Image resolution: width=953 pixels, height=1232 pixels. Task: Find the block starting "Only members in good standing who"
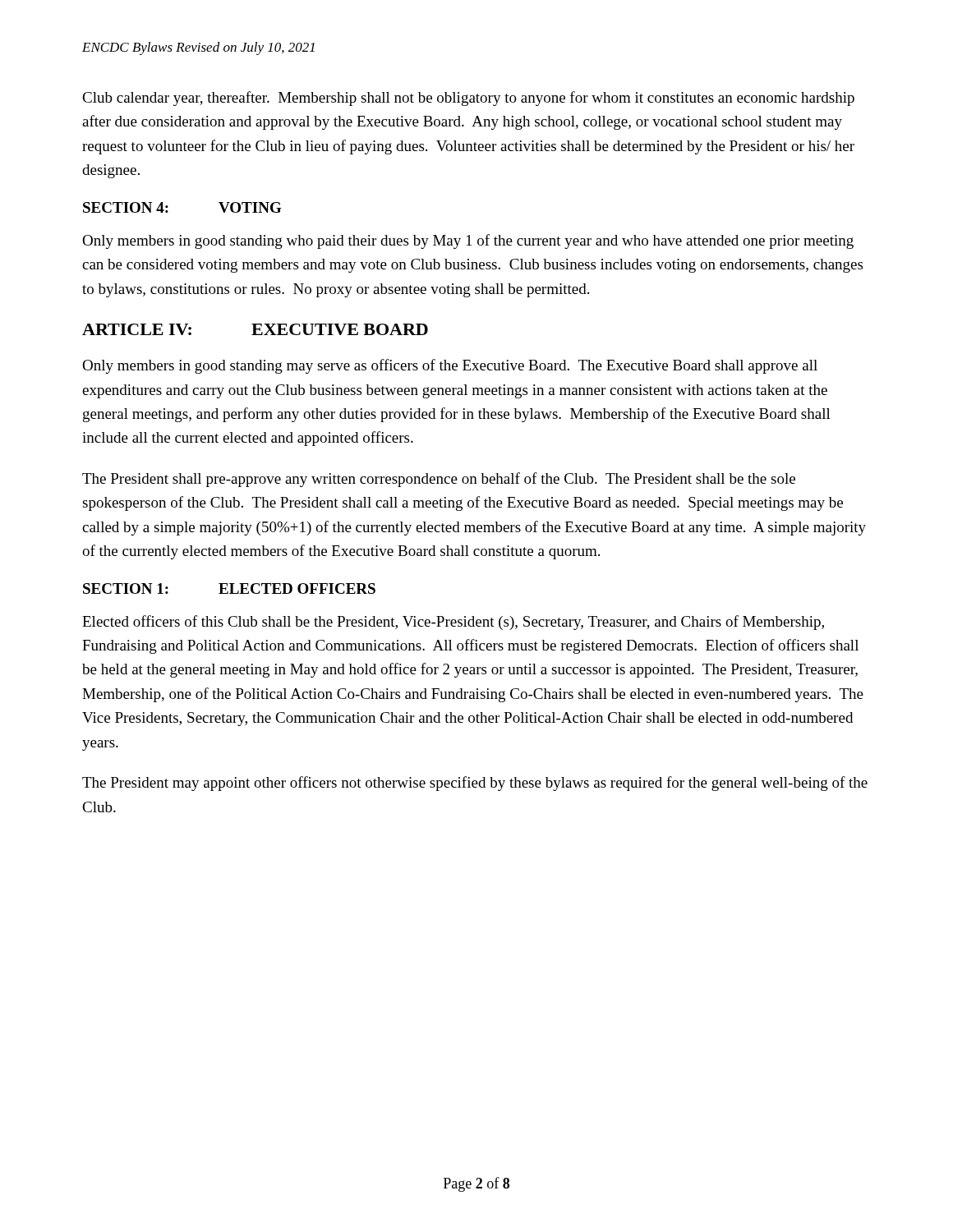(473, 264)
